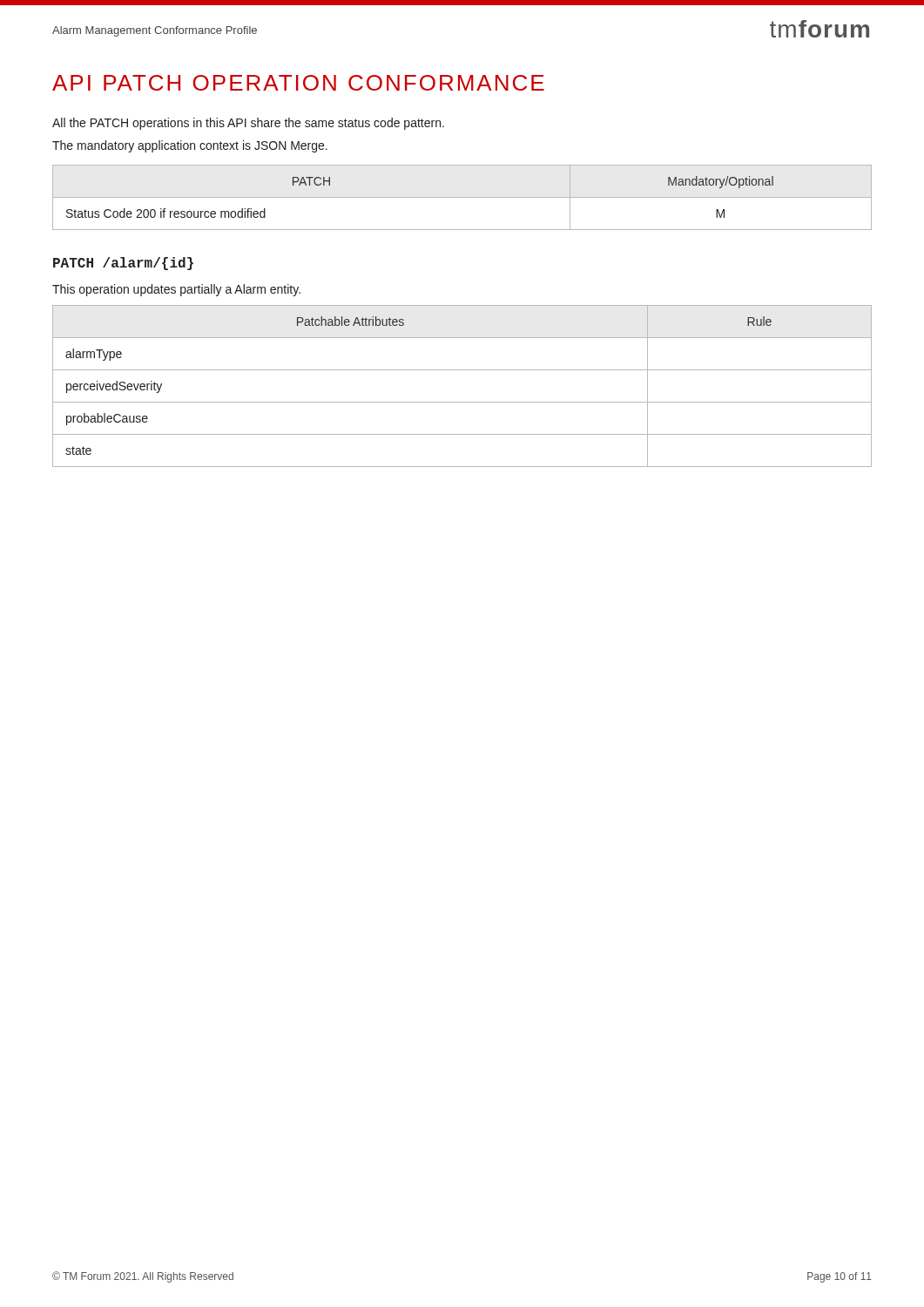Locate the text block that says "All the PATCH"
The width and height of the screenshot is (924, 1307).
point(249,123)
